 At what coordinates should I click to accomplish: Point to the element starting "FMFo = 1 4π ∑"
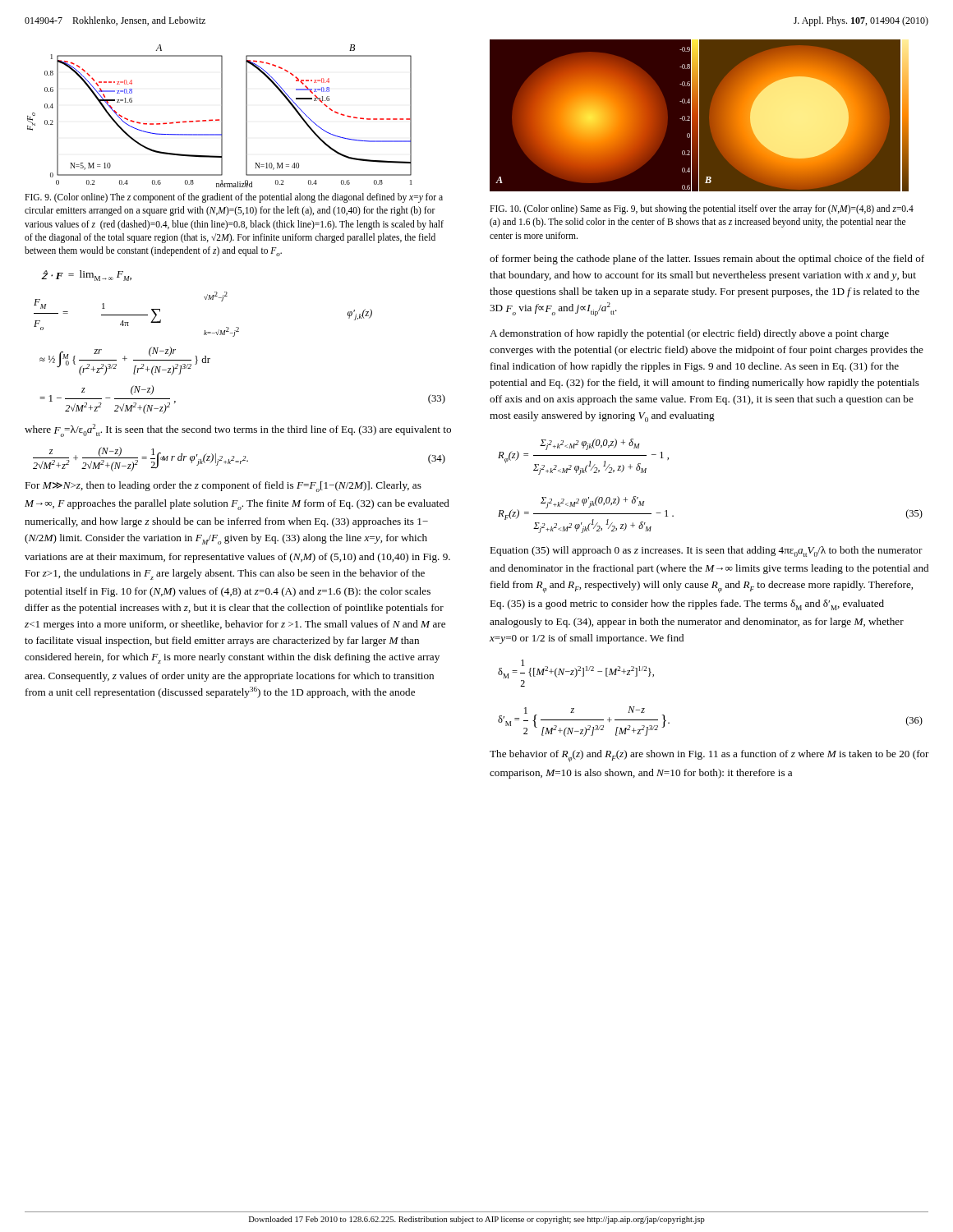click(x=124, y=315)
